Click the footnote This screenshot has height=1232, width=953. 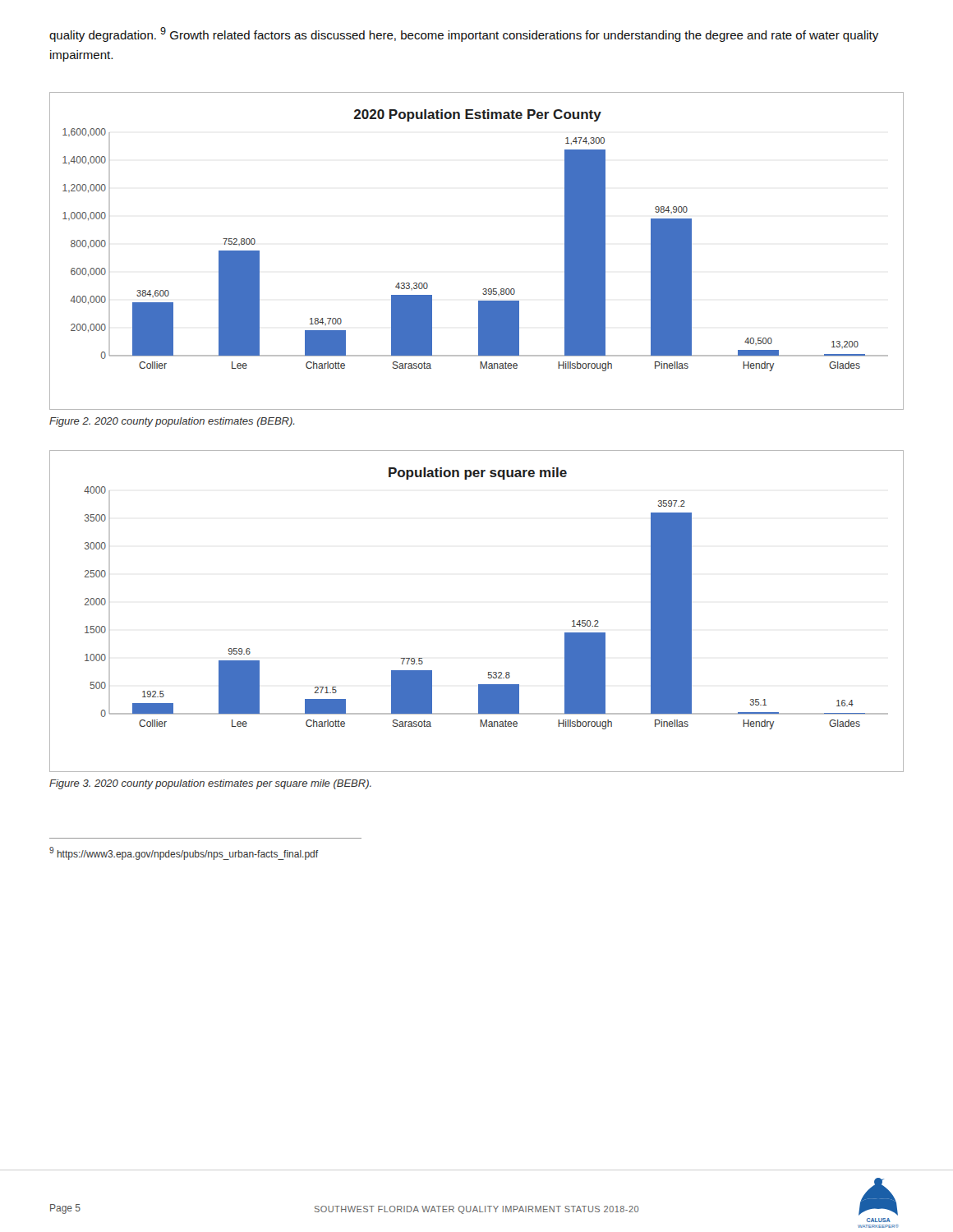tap(184, 853)
